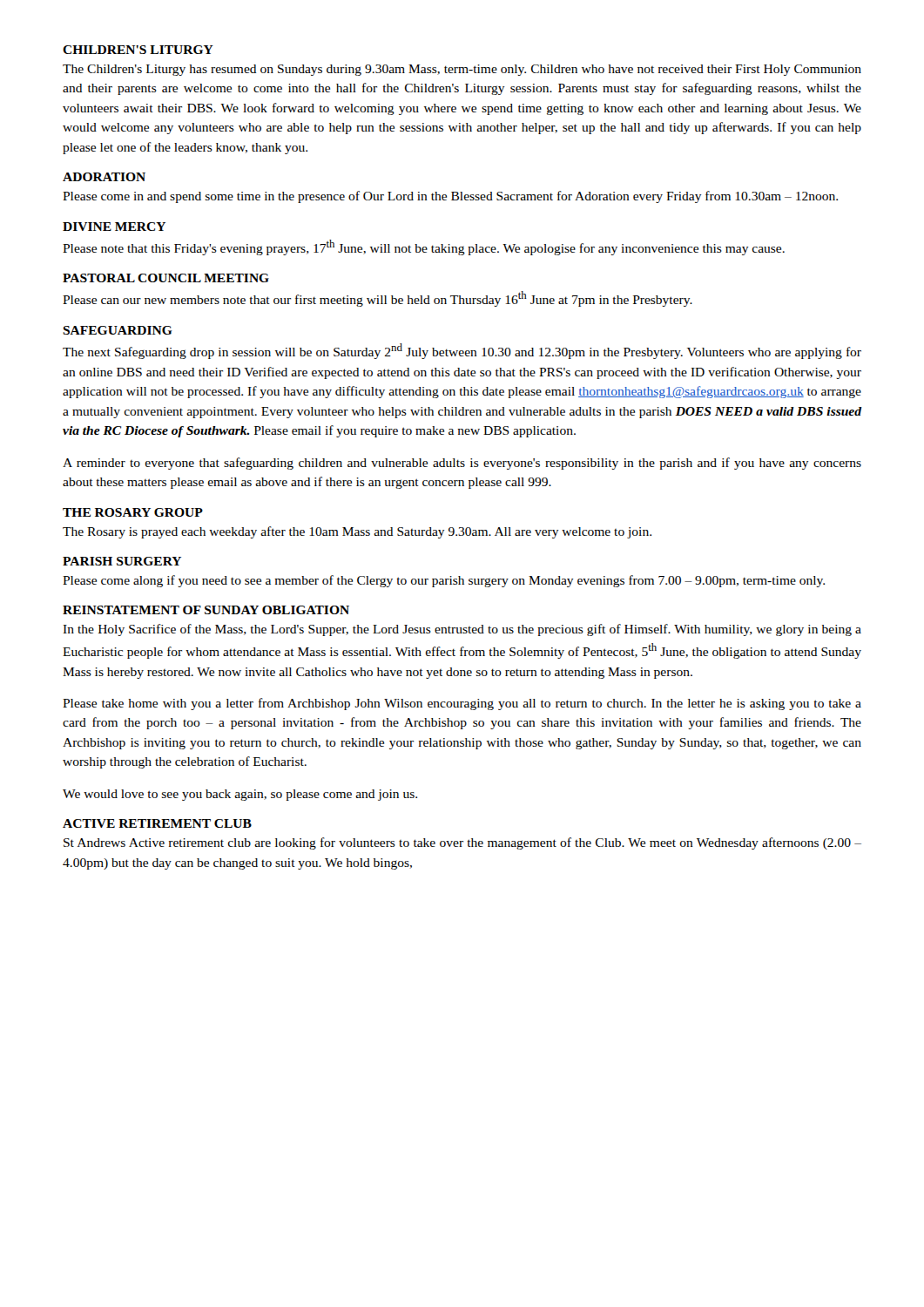Click on the text block that reads "Please come along if"
This screenshot has width=924, height=1307.
[x=444, y=580]
